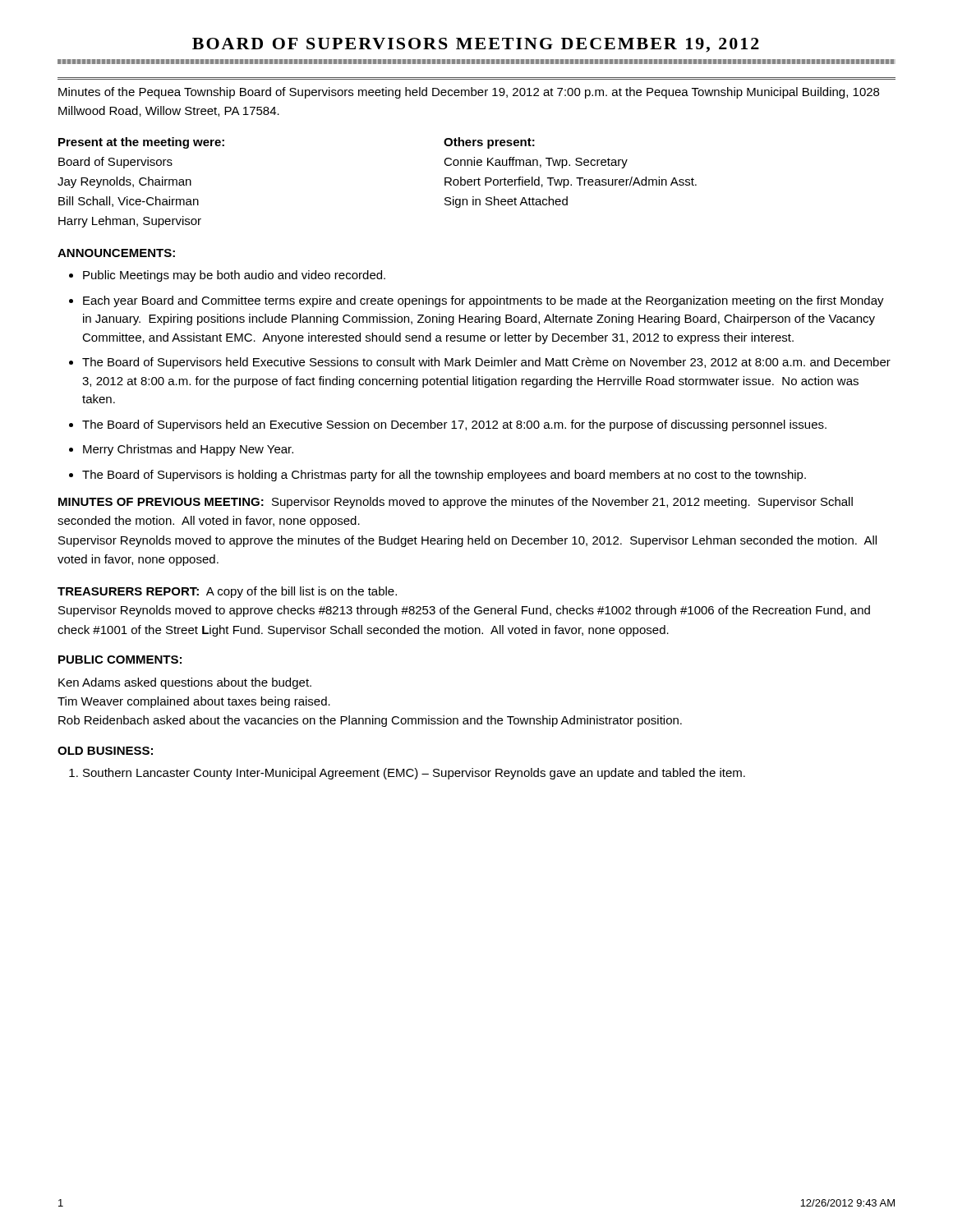Navigate to the text starting "Others present: Connie Kauffman, Twp. Secretary Robert"
Image resolution: width=953 pixels, height=1232 pixels.
[670, 173]
